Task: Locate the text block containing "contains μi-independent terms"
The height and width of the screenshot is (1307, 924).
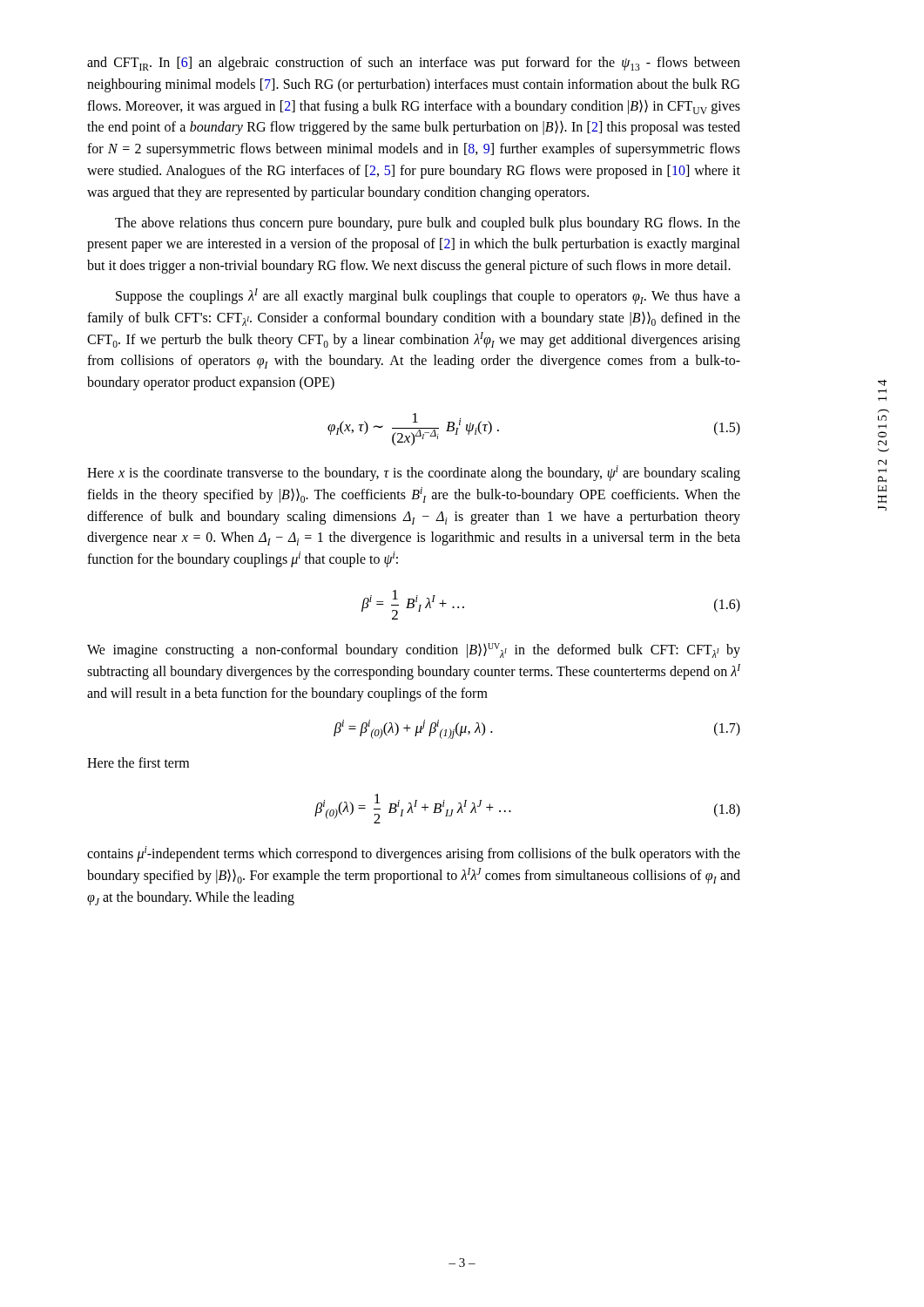Action: 414,876
